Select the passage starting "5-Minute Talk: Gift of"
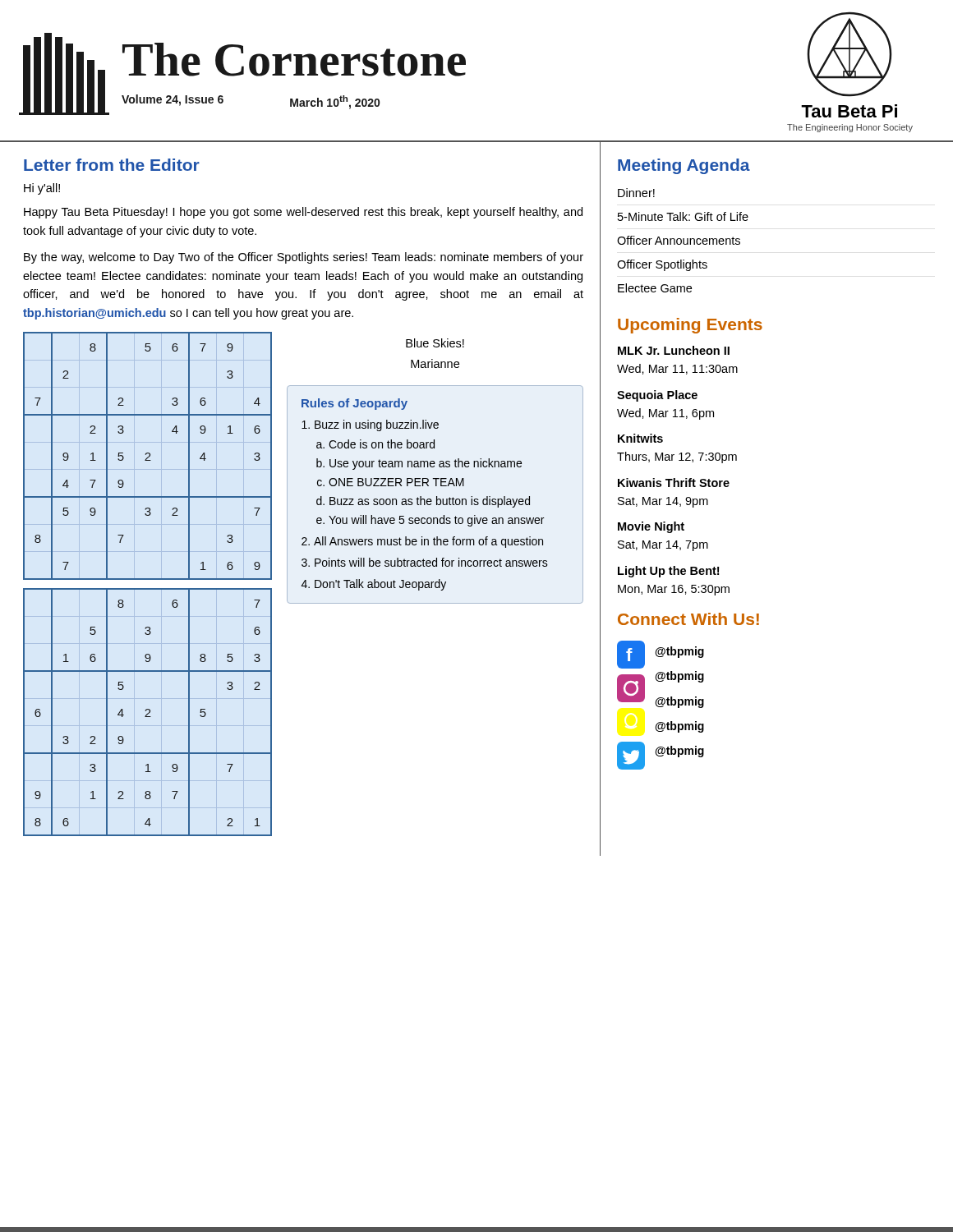The image size is (953, 1232). (683, 217)
